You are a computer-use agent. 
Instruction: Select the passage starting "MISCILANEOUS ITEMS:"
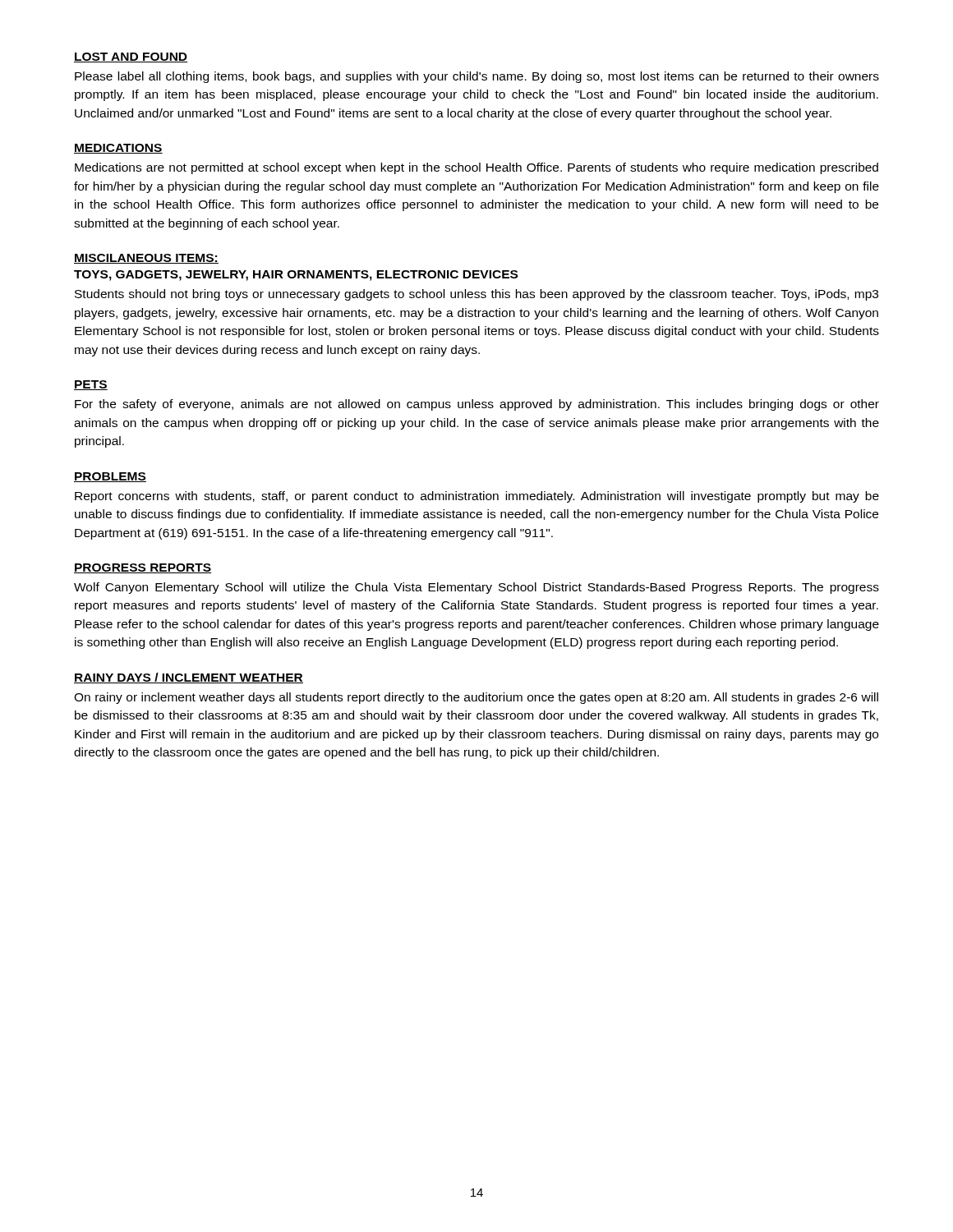146,258
